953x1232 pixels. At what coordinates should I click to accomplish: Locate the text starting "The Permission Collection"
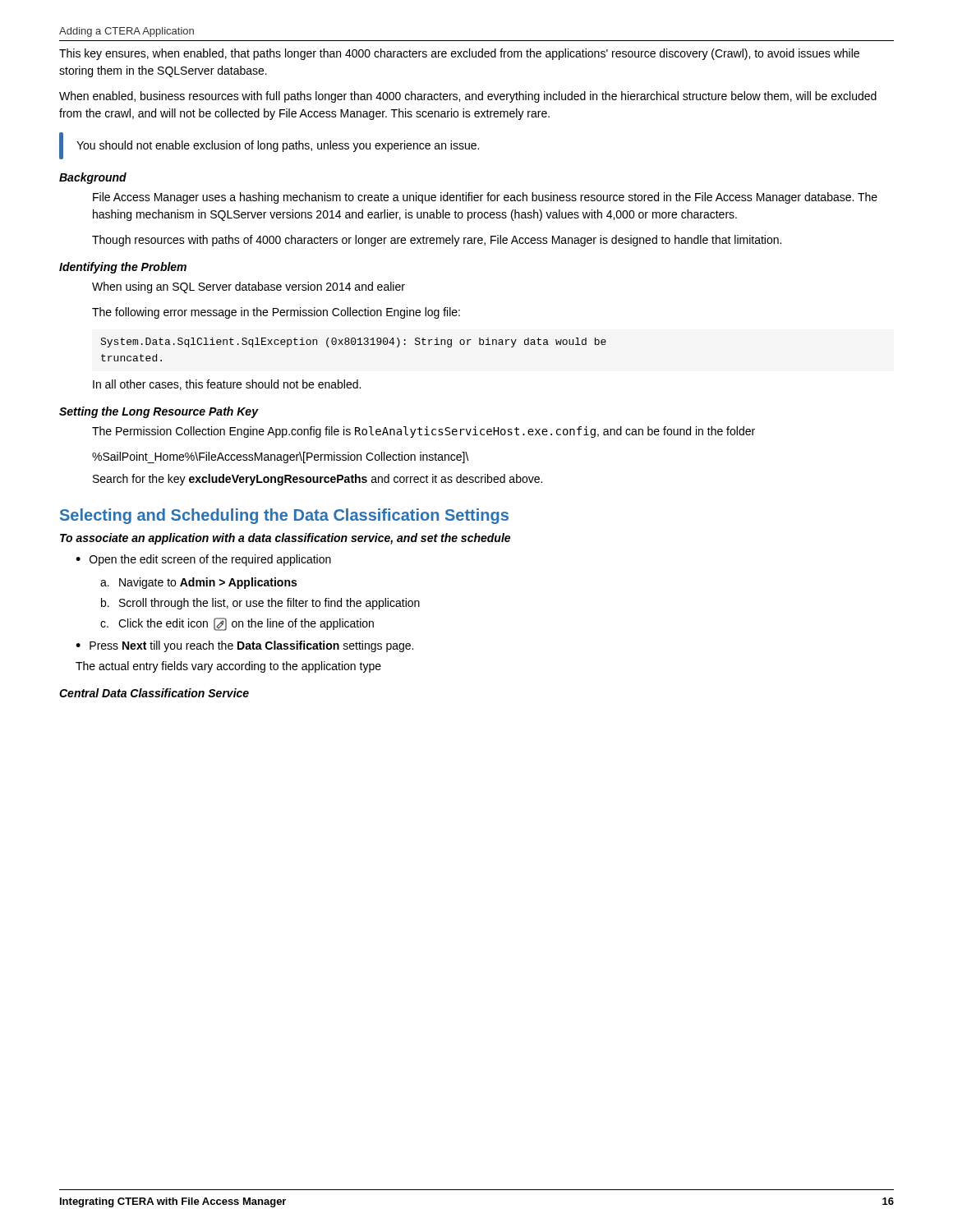(424, 431)
